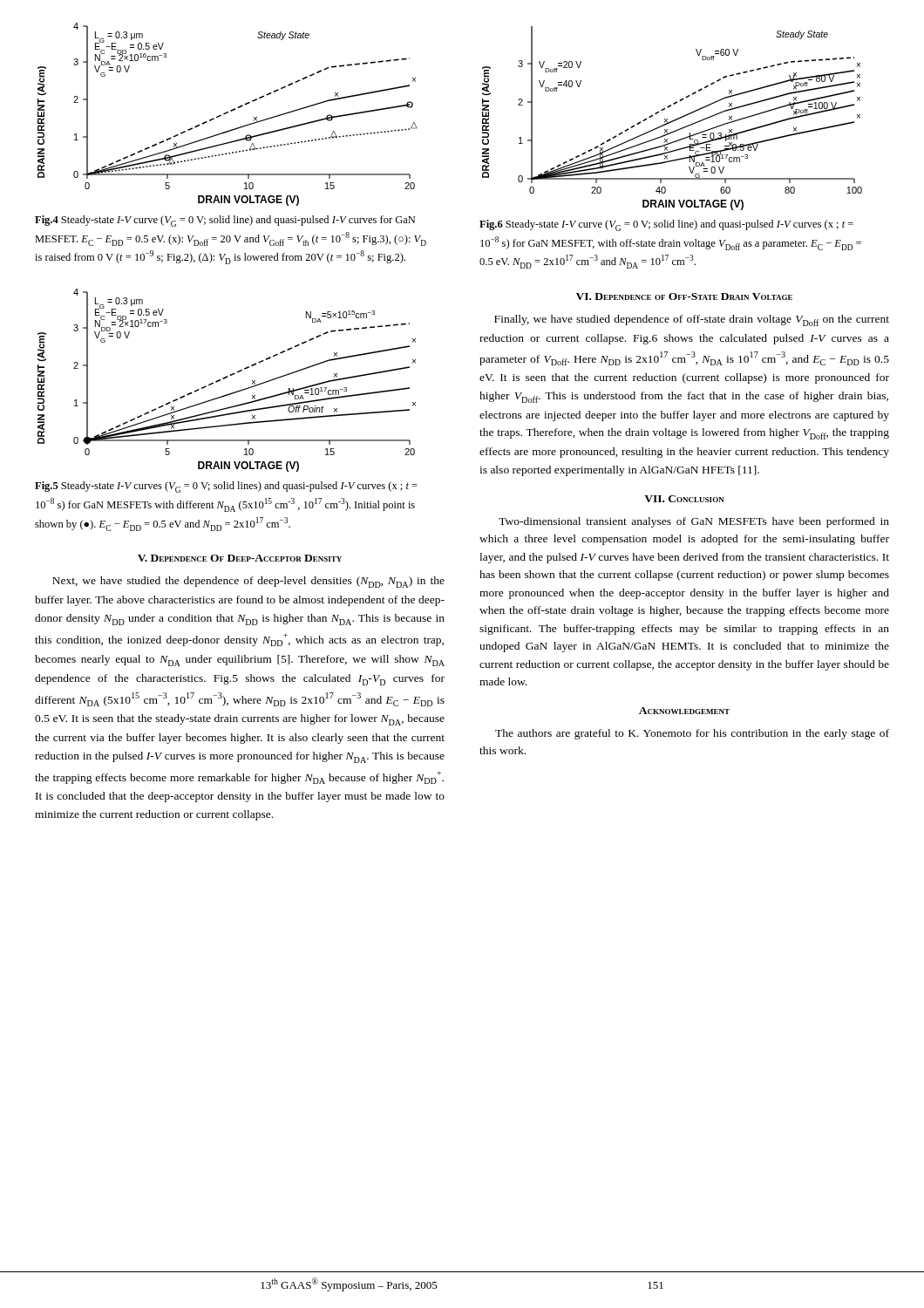
Task: Point to "VII. Conclusion"
Action: (684, 498)
